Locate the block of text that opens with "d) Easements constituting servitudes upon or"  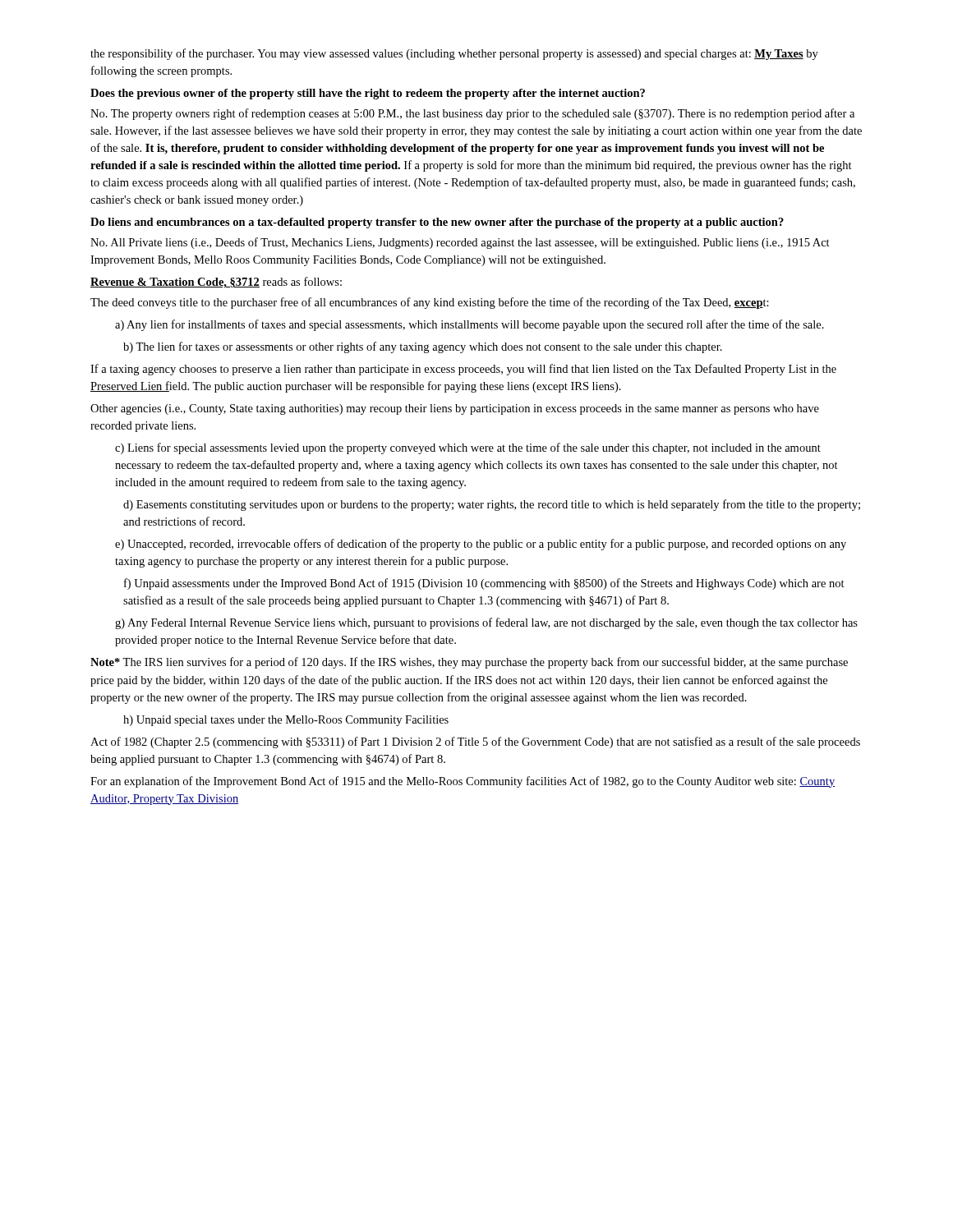point(493,514)
